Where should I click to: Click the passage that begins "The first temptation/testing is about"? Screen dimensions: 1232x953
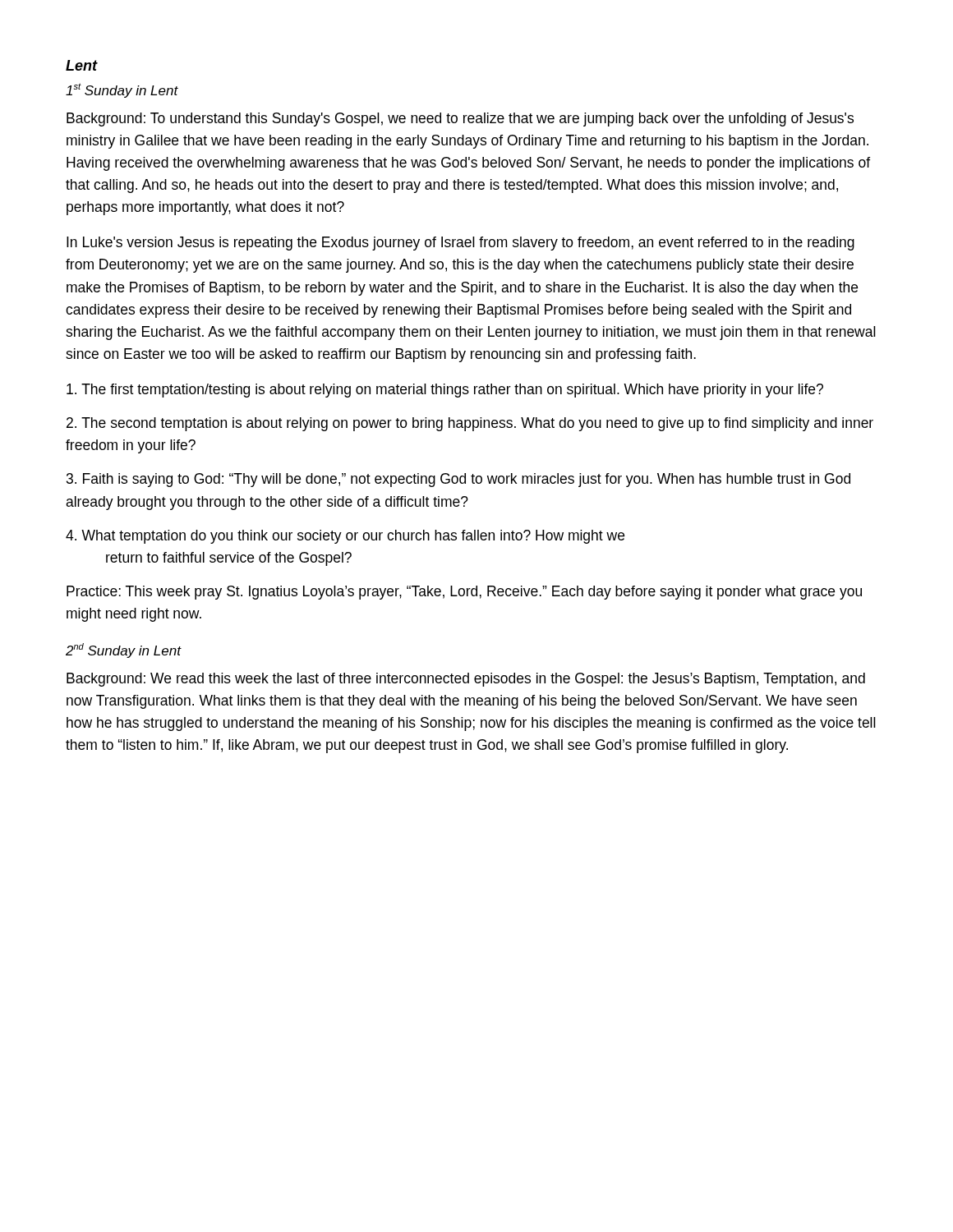tap(445, 389)
